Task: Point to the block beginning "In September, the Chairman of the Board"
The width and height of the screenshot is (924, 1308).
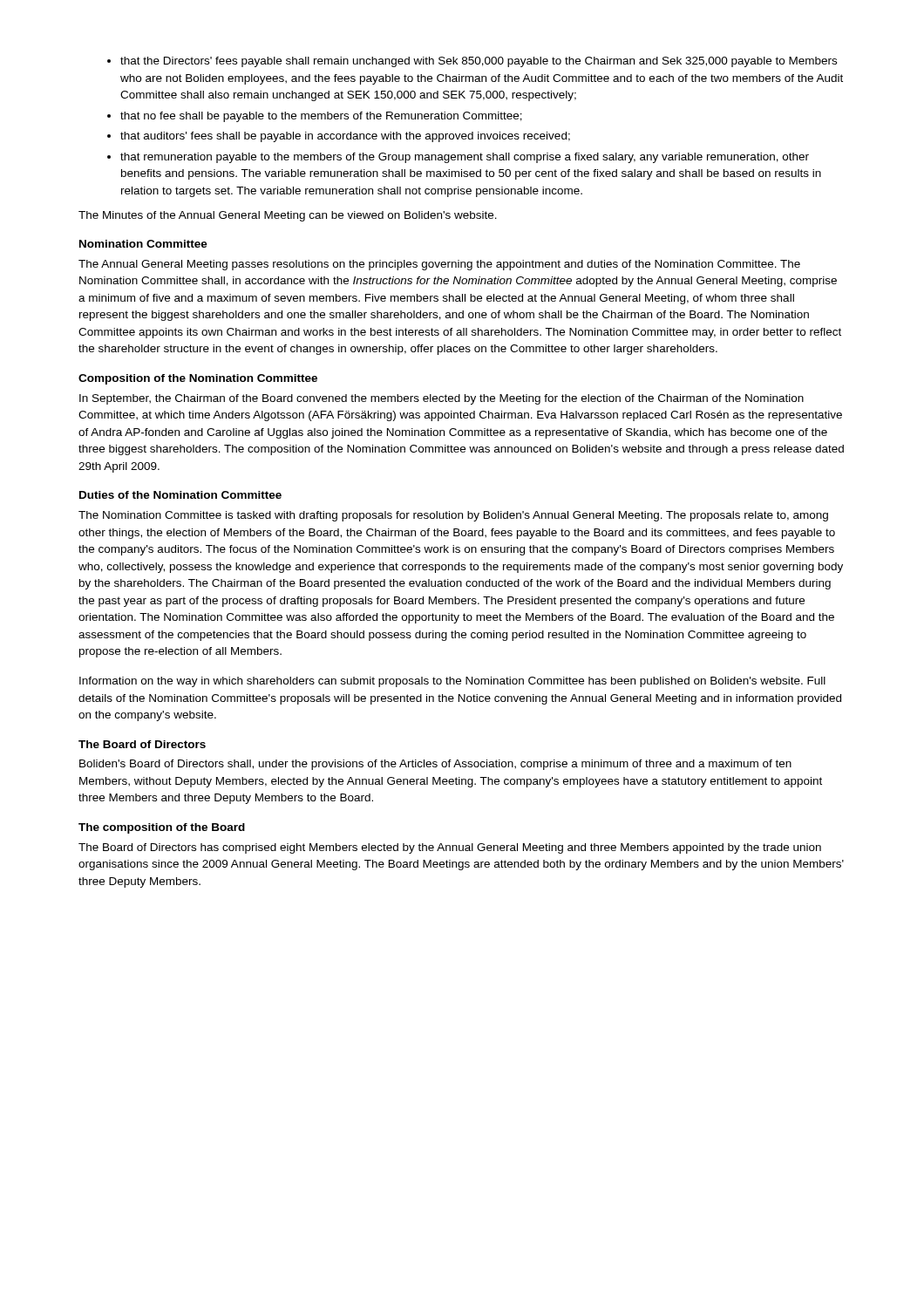Action: 461,432
